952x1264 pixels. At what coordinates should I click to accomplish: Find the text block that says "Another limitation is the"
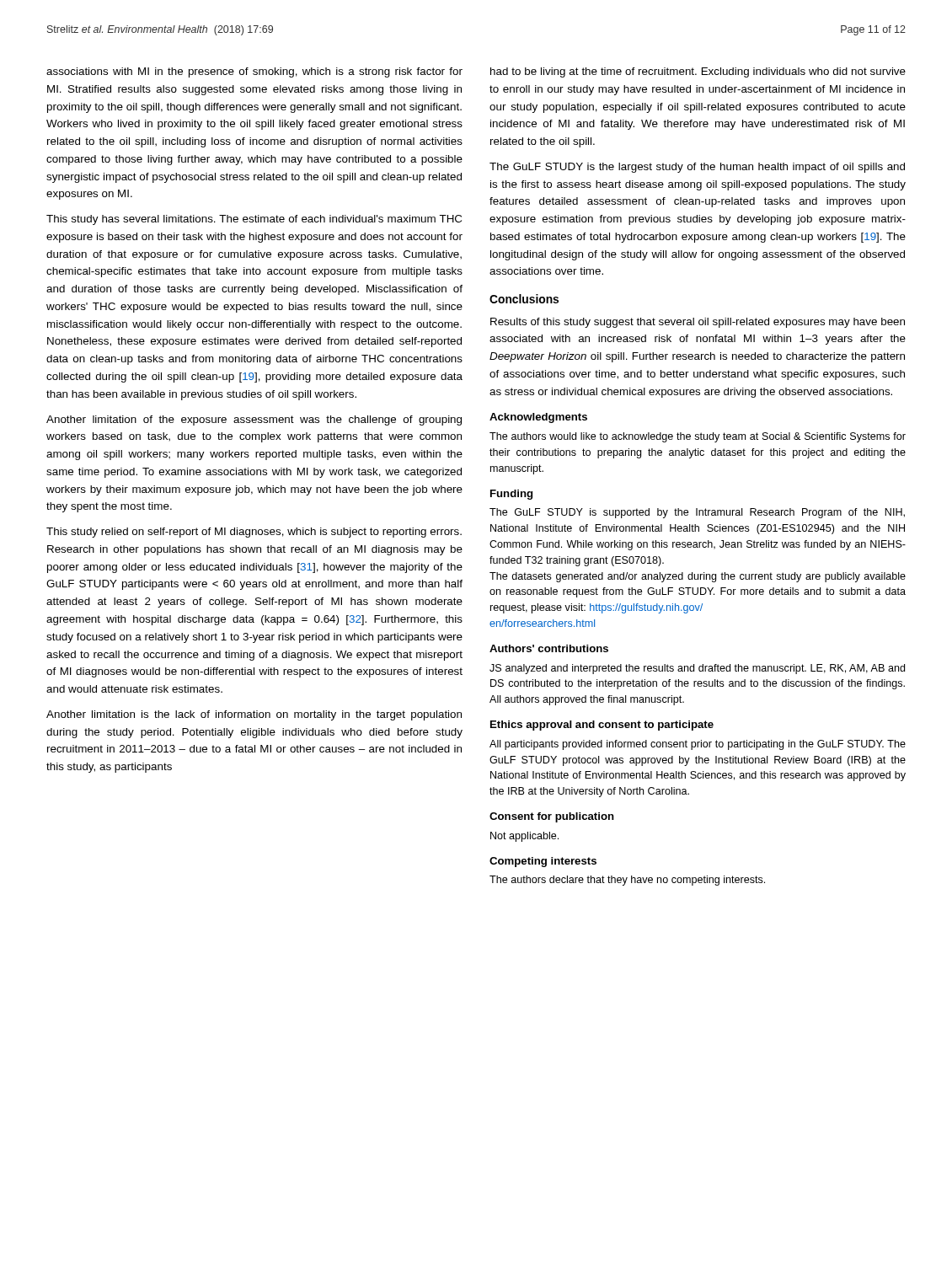coord(254,741)
